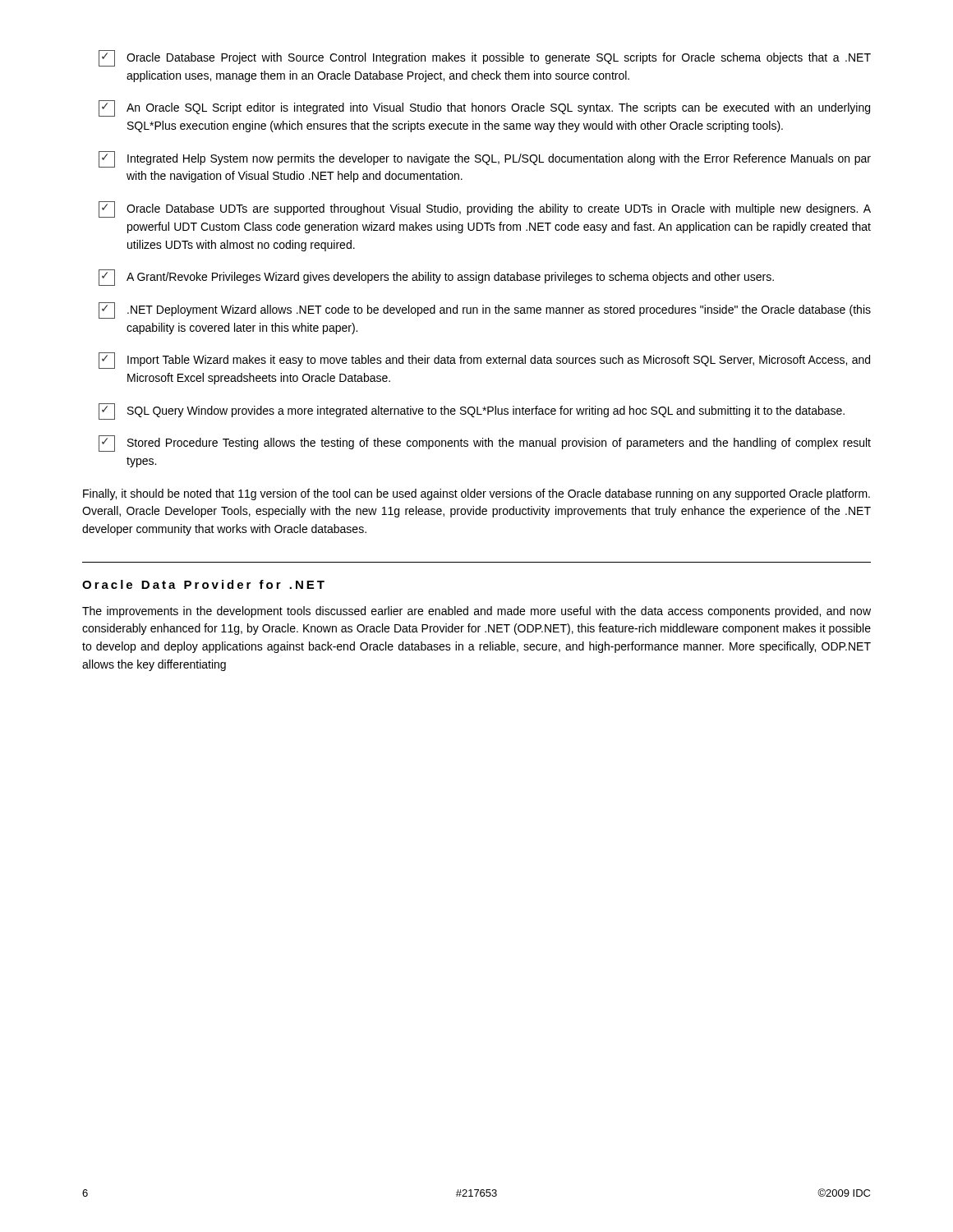The width and height of the screenshot is (953, 1232).
Task: Find the block on this page that starts "SQL Query Window provides a more integrated alternative"
Action: [485, 411]
